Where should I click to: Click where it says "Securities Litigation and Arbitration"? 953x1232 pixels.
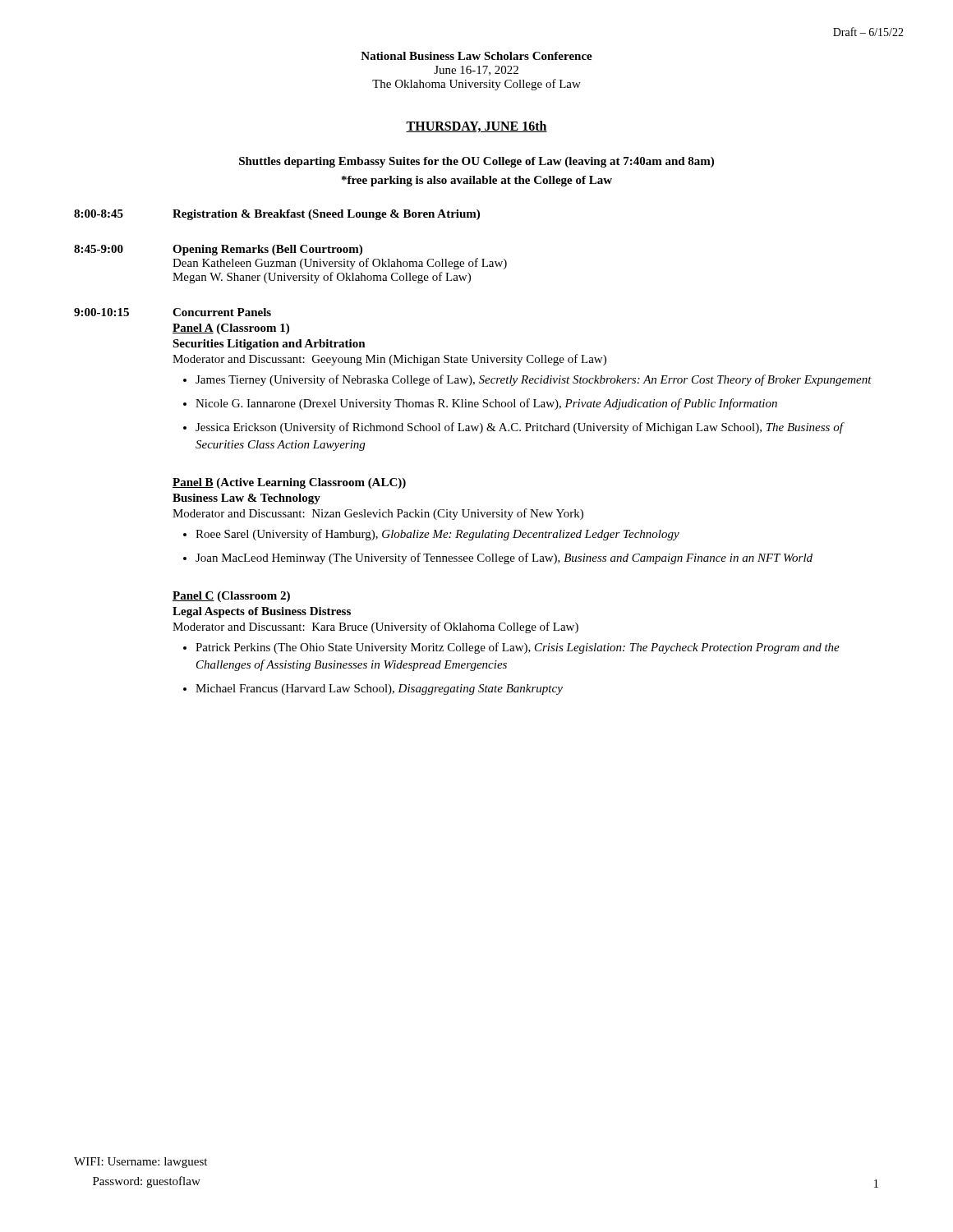pyautogui.click(x=269, y=343)
